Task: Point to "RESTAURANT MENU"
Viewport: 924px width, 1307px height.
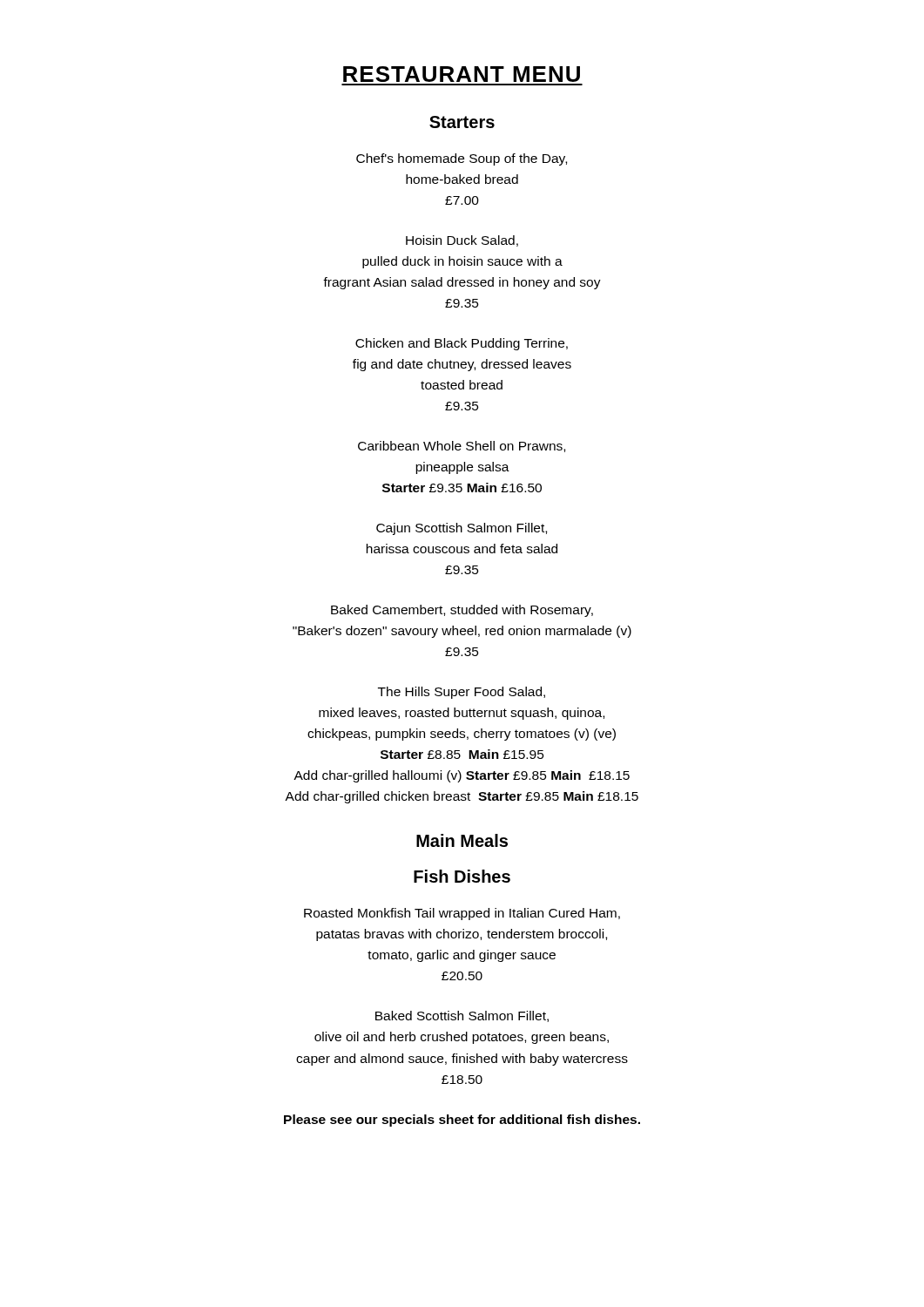Action: point(462,74)
